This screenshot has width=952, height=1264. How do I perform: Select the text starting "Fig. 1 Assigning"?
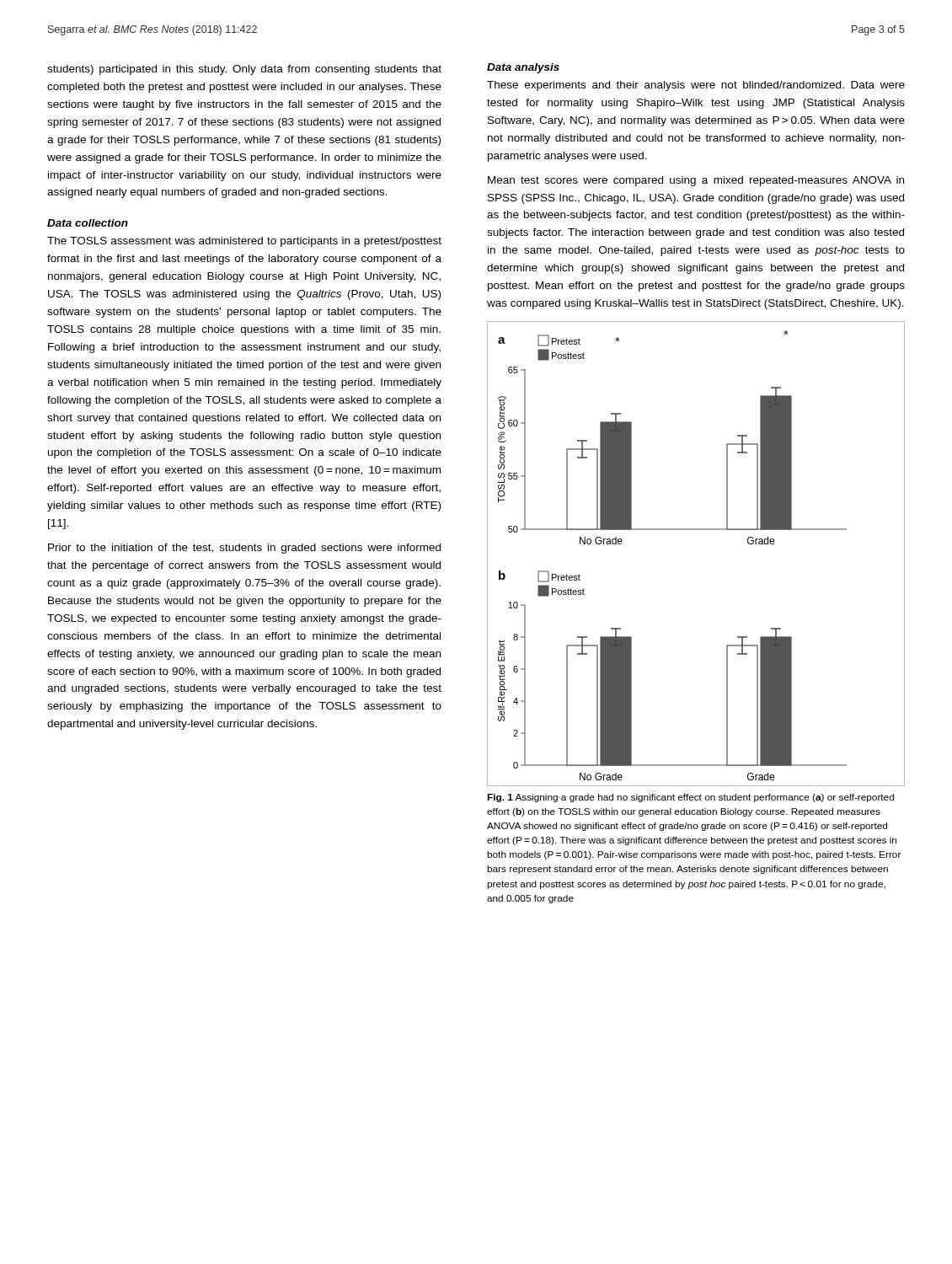pos(694,848)
